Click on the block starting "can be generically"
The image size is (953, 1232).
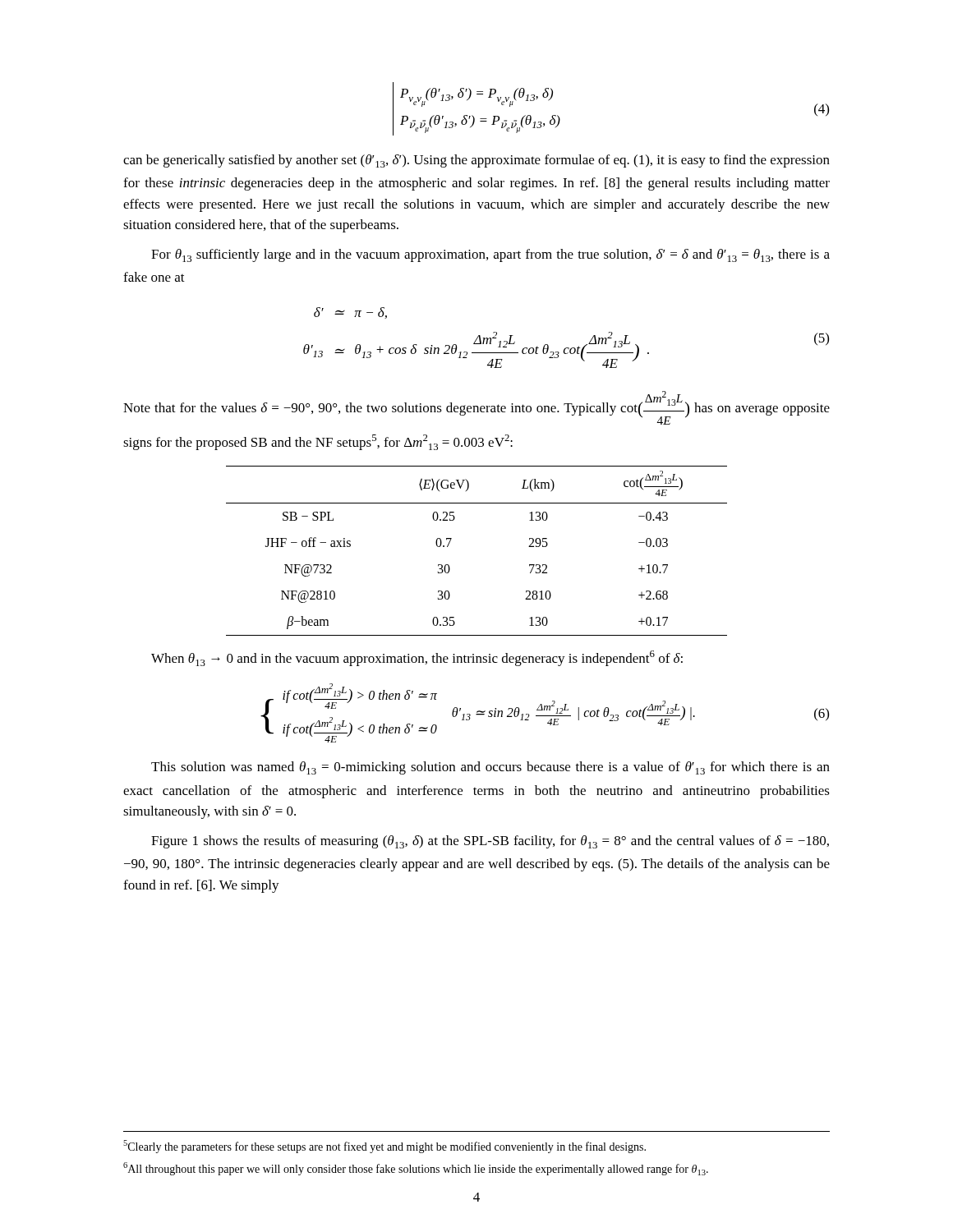[x=476, y=192]
